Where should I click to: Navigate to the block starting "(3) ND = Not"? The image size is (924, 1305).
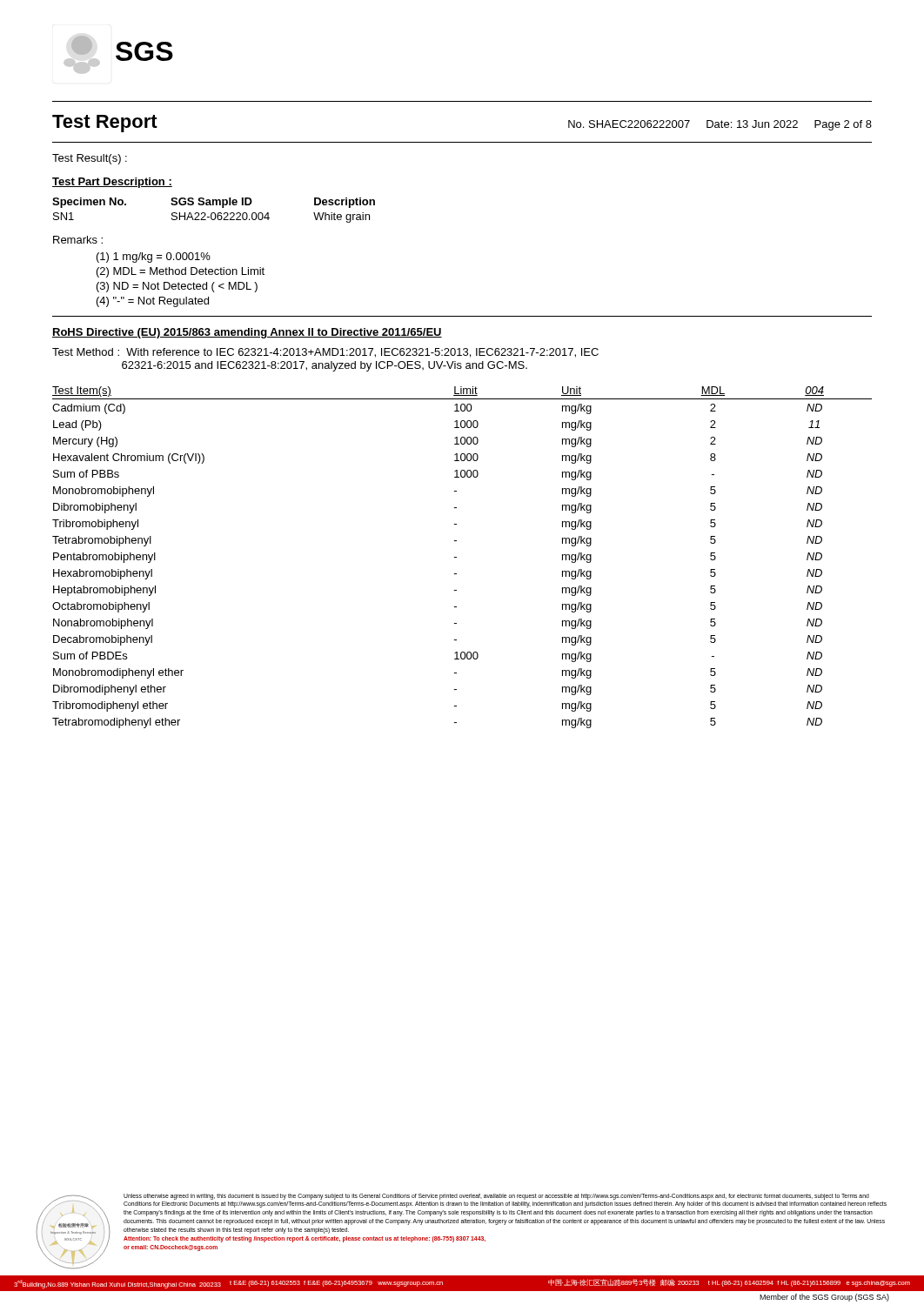coord(177,286)
